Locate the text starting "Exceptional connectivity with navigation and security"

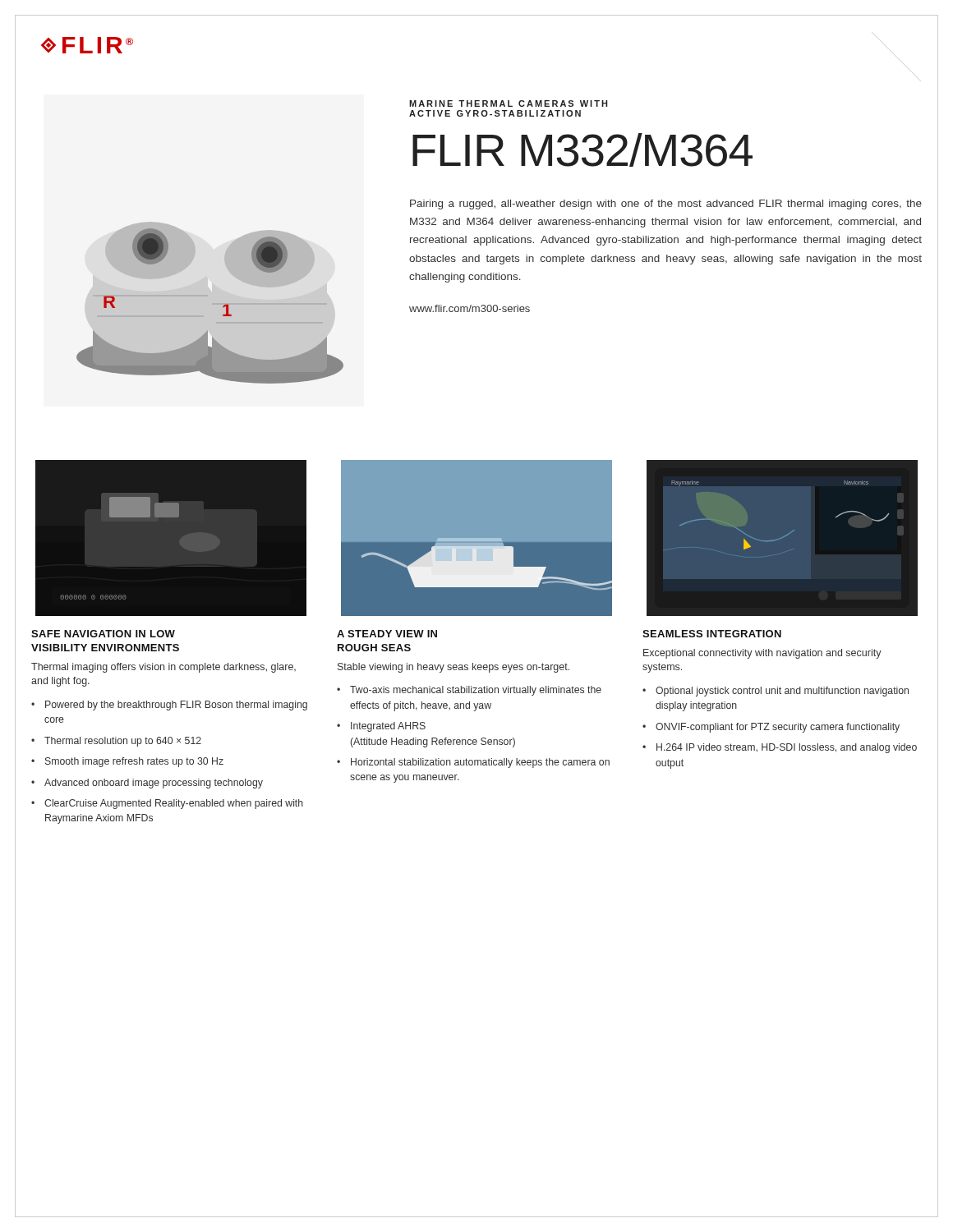tap(762, 660)
